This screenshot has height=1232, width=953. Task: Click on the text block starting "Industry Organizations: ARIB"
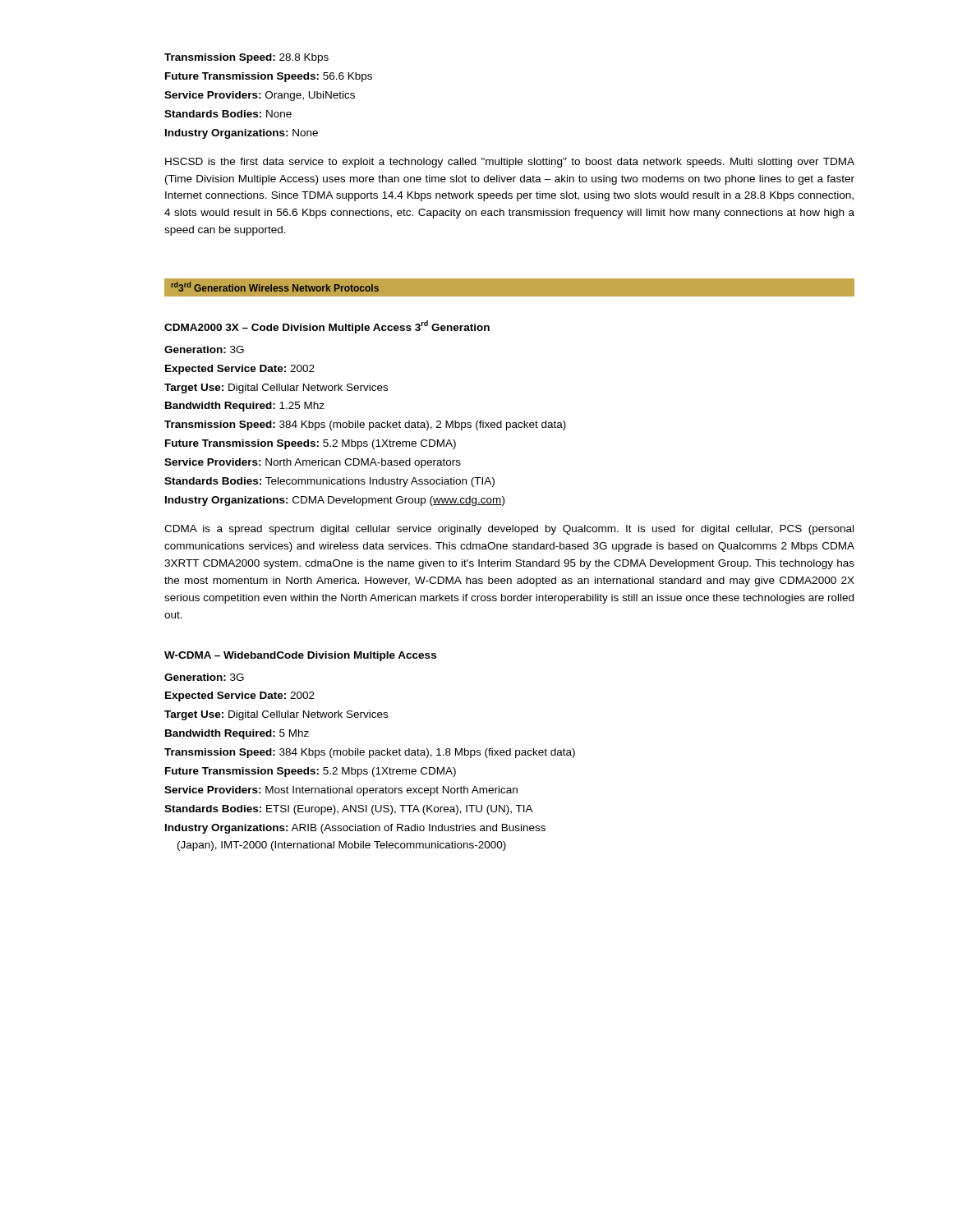[355, 836]
